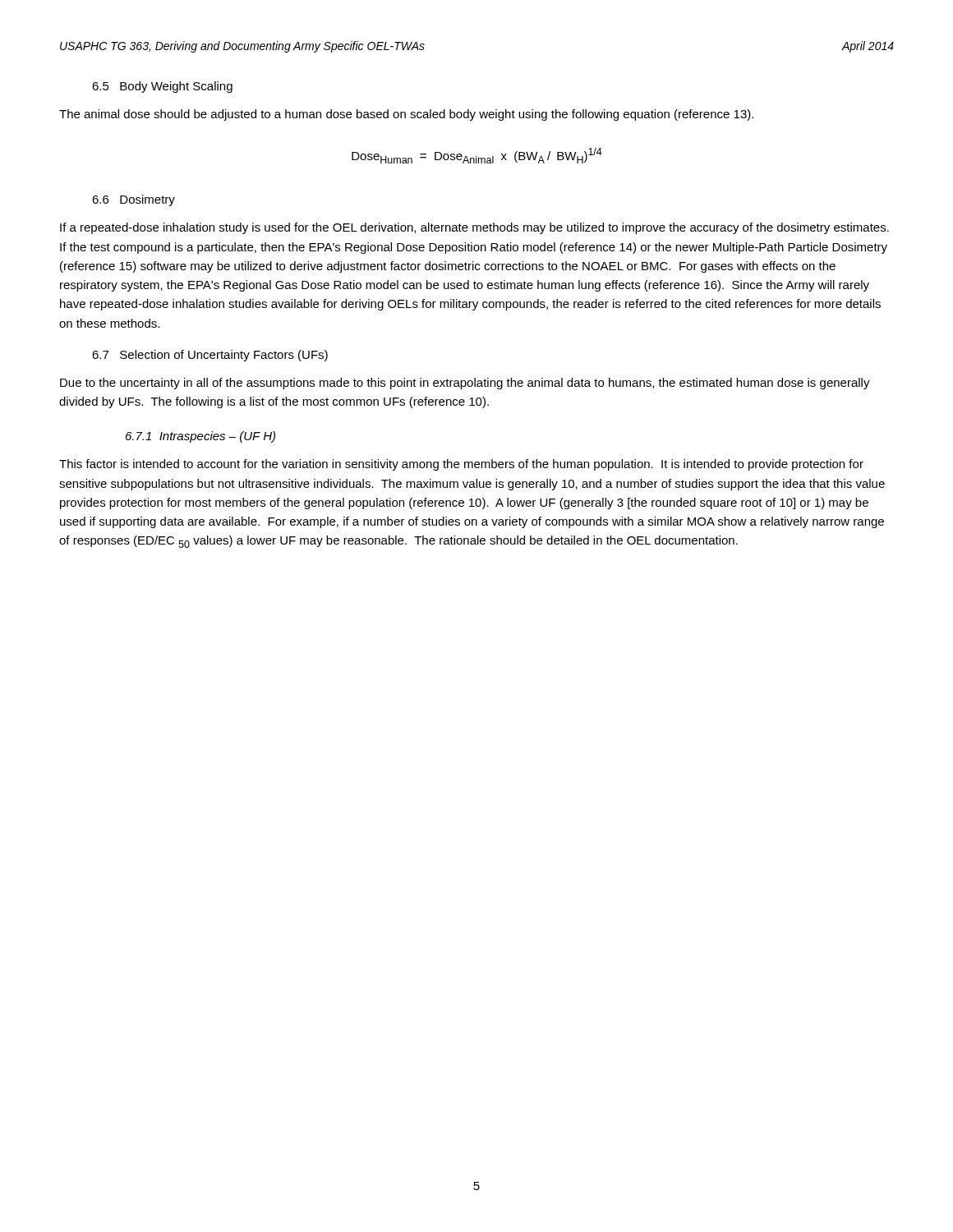This screenshot has height=1232, width=953.
Task: Navigate to the region starting "The animal dose should"
Action: (x=407, y=114)
